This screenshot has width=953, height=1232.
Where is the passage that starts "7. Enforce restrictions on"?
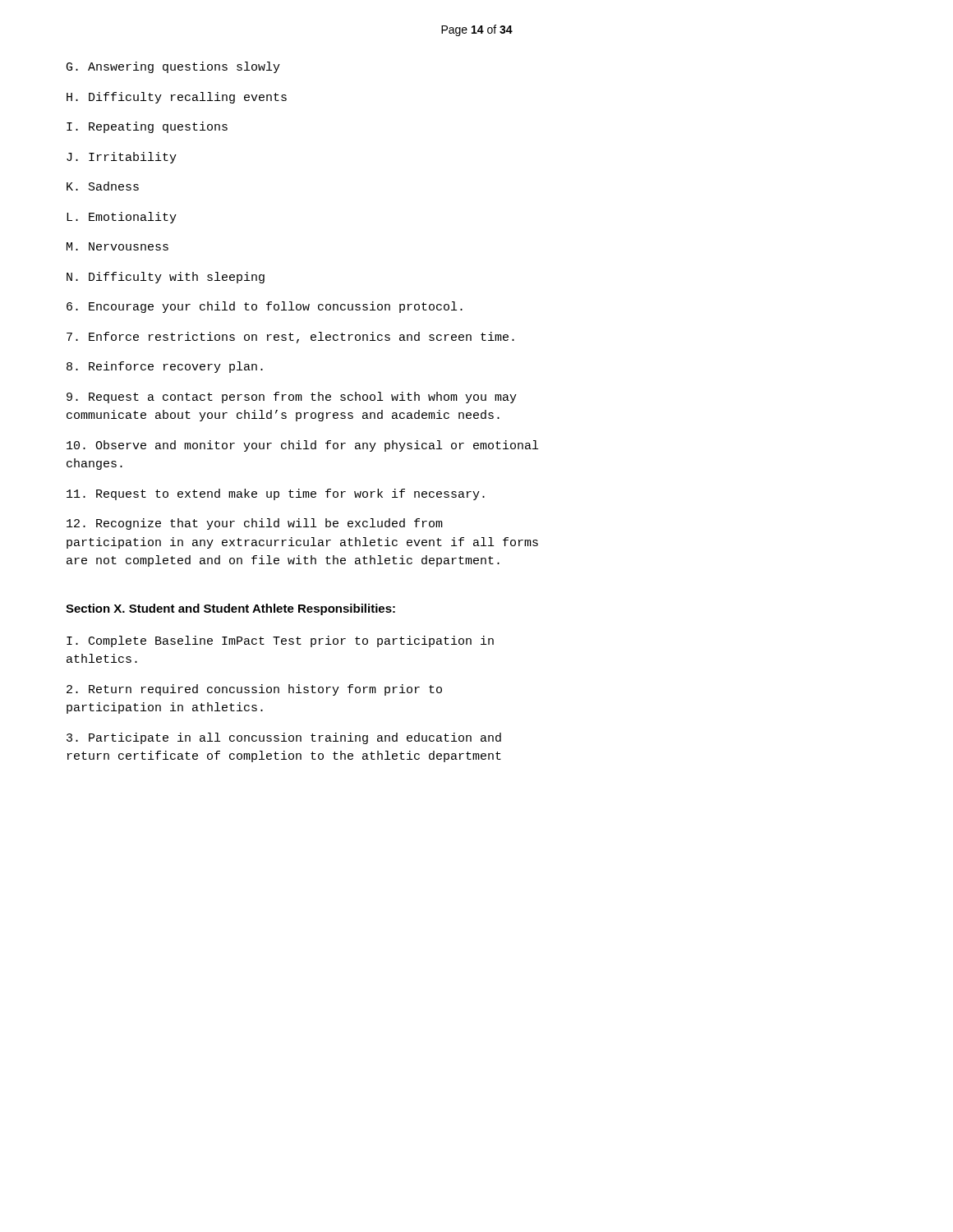coord(291,338)
